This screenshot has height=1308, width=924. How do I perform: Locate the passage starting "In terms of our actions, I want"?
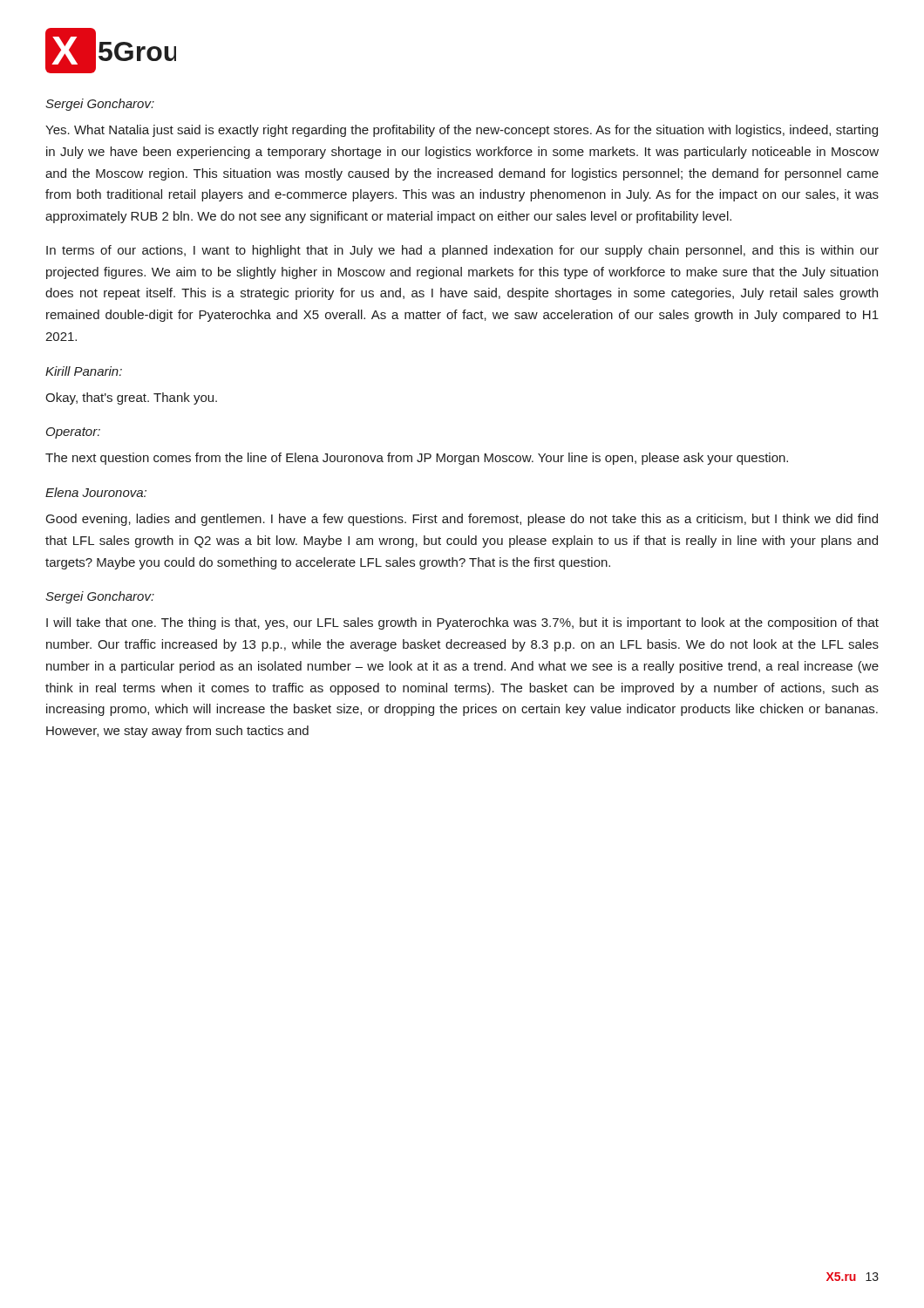[462, 293]
